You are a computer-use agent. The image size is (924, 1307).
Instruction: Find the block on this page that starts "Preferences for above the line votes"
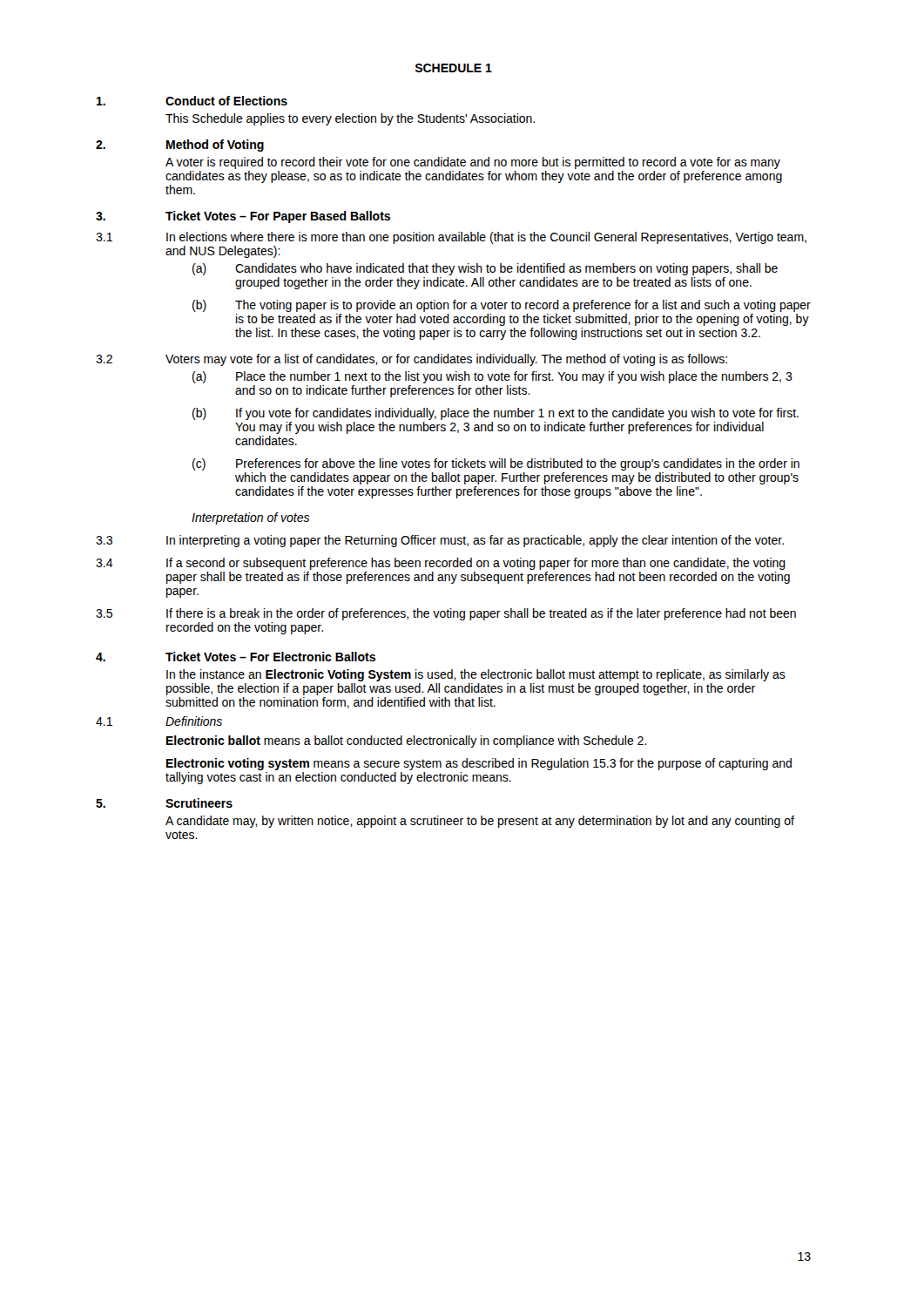click(518, 477)
